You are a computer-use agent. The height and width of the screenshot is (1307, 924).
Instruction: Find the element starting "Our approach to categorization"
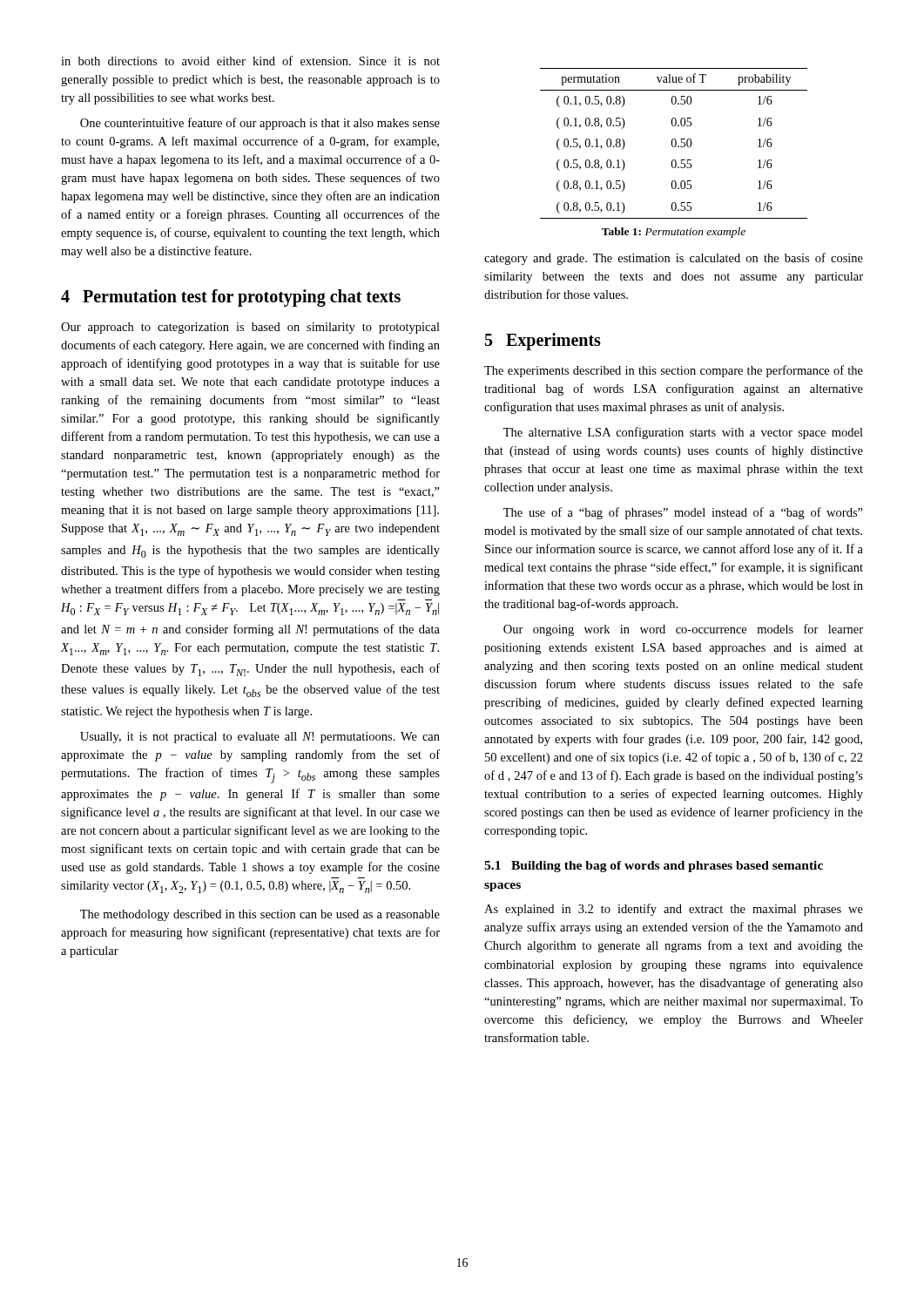(250, 639)
